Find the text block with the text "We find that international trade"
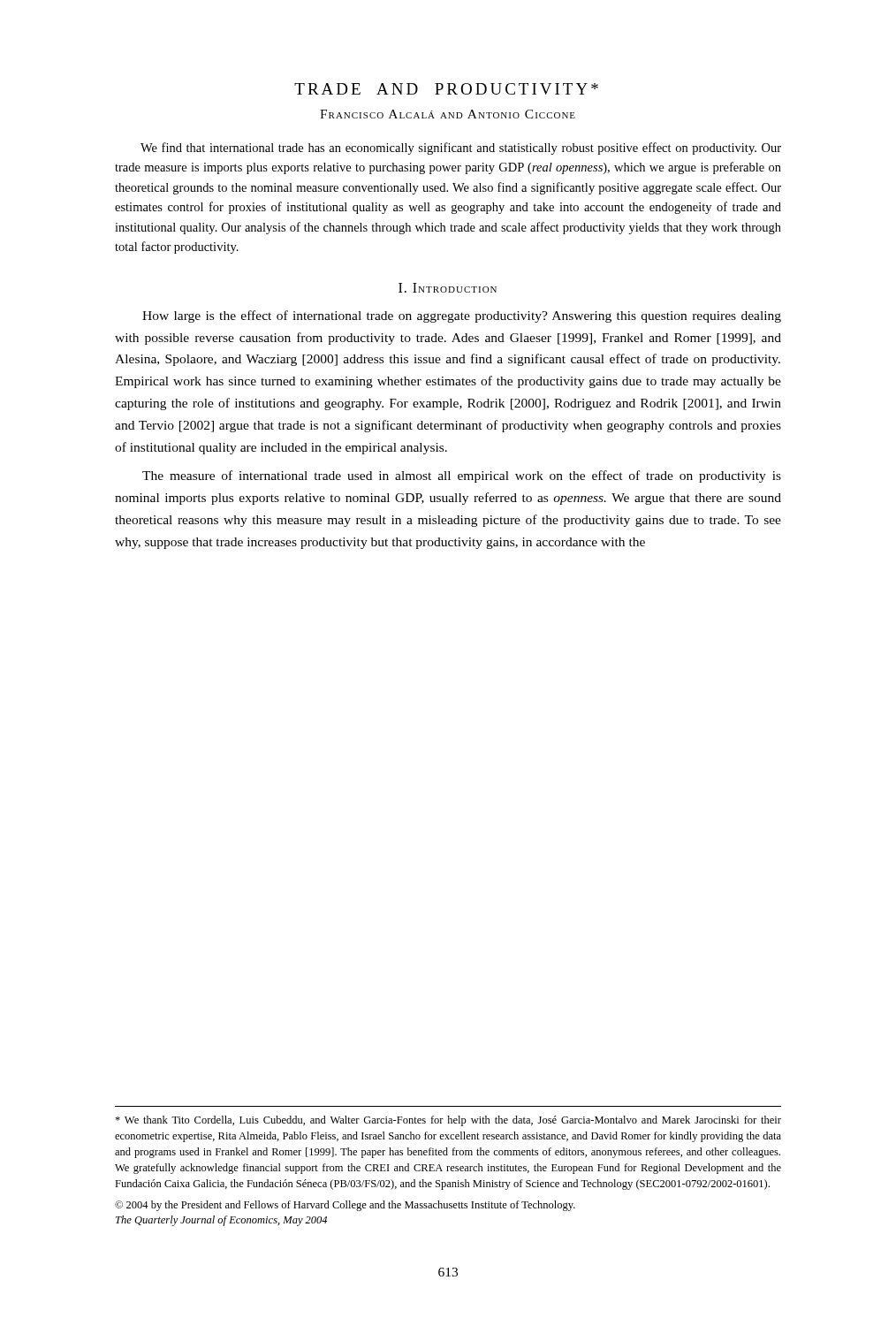896x1326 pixels. coord(448,197)
